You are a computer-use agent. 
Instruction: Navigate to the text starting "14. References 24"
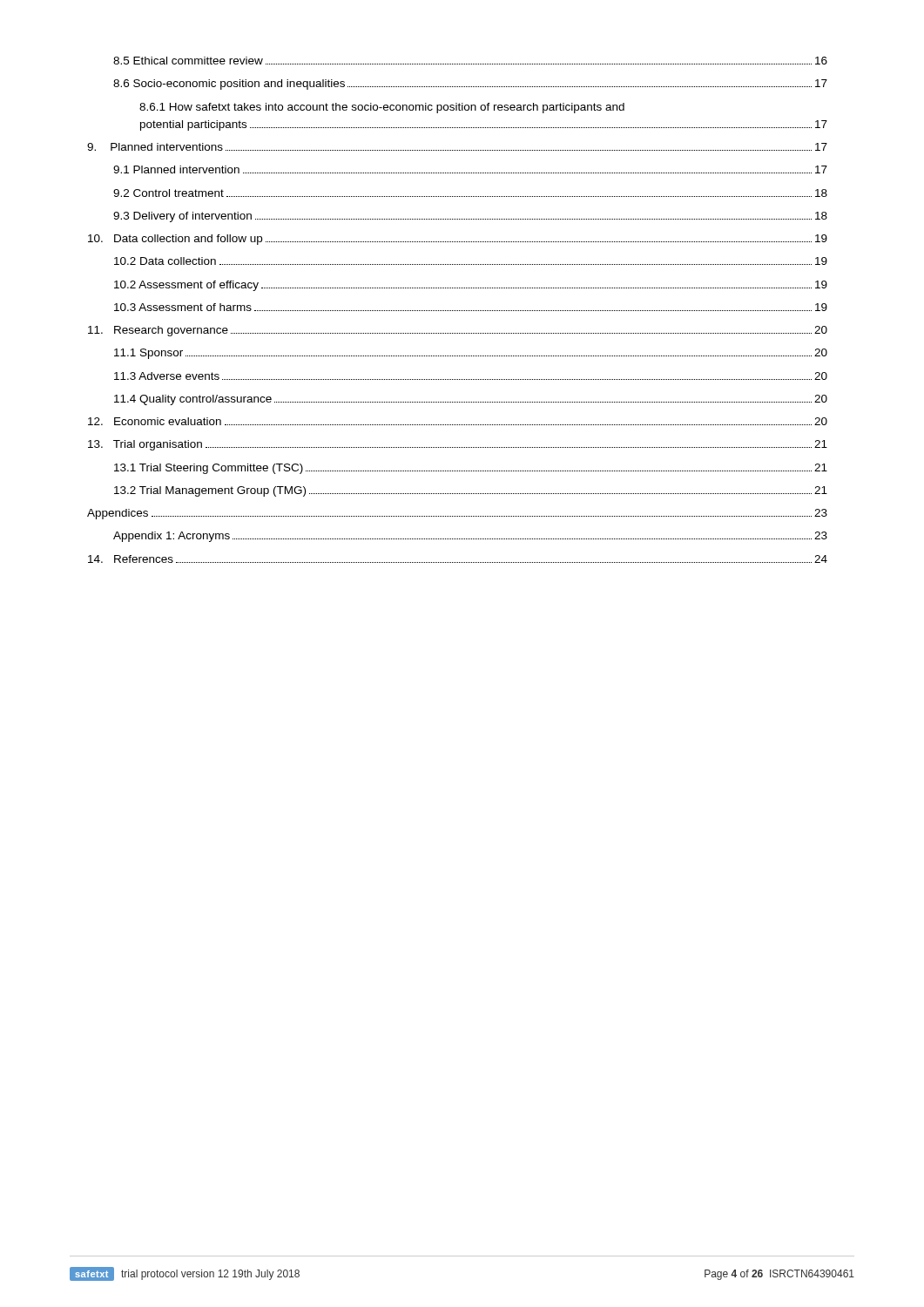[457, 559]
